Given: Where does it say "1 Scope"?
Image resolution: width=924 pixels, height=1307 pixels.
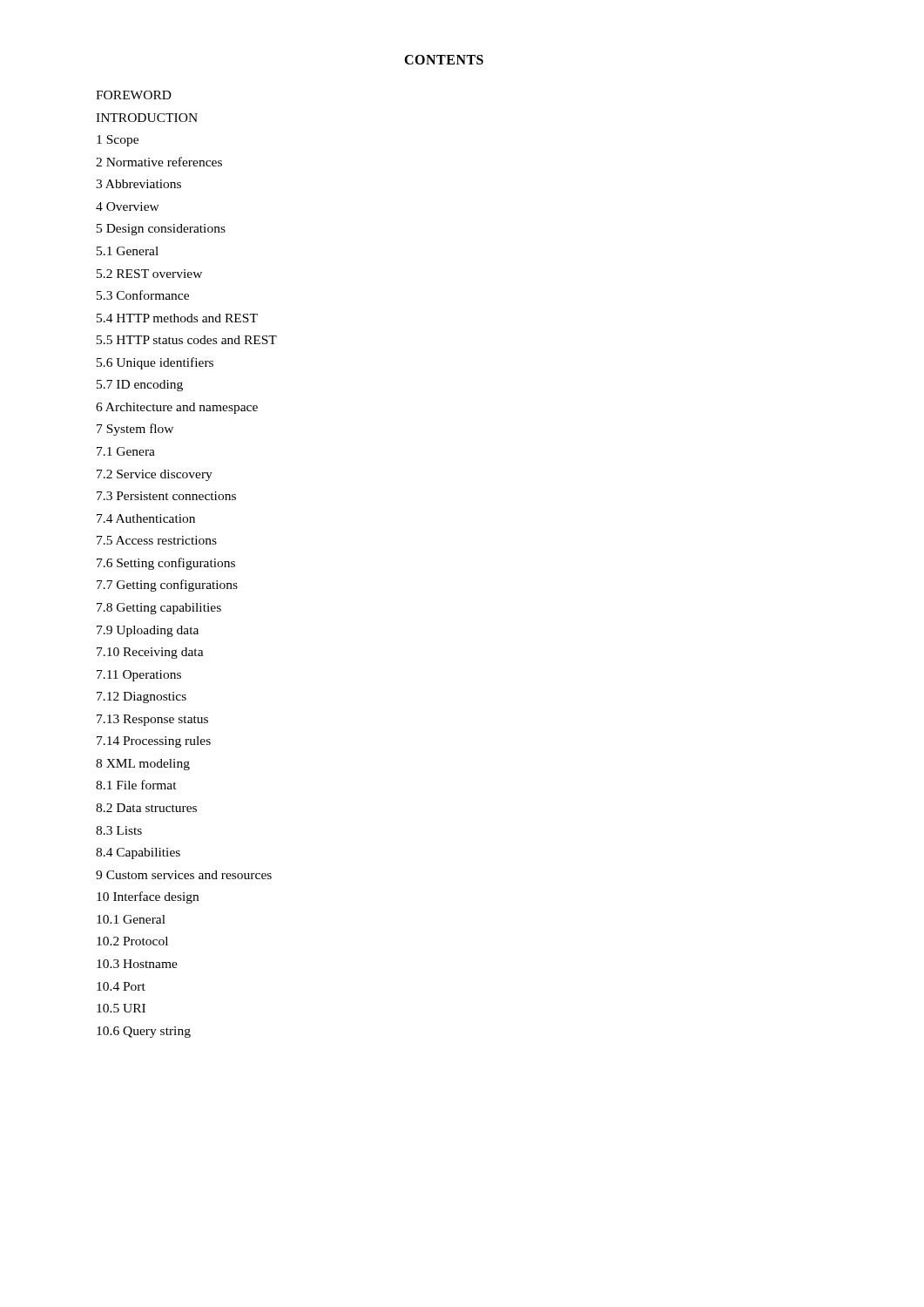Looking at the screenshot, I should point(118,141).
